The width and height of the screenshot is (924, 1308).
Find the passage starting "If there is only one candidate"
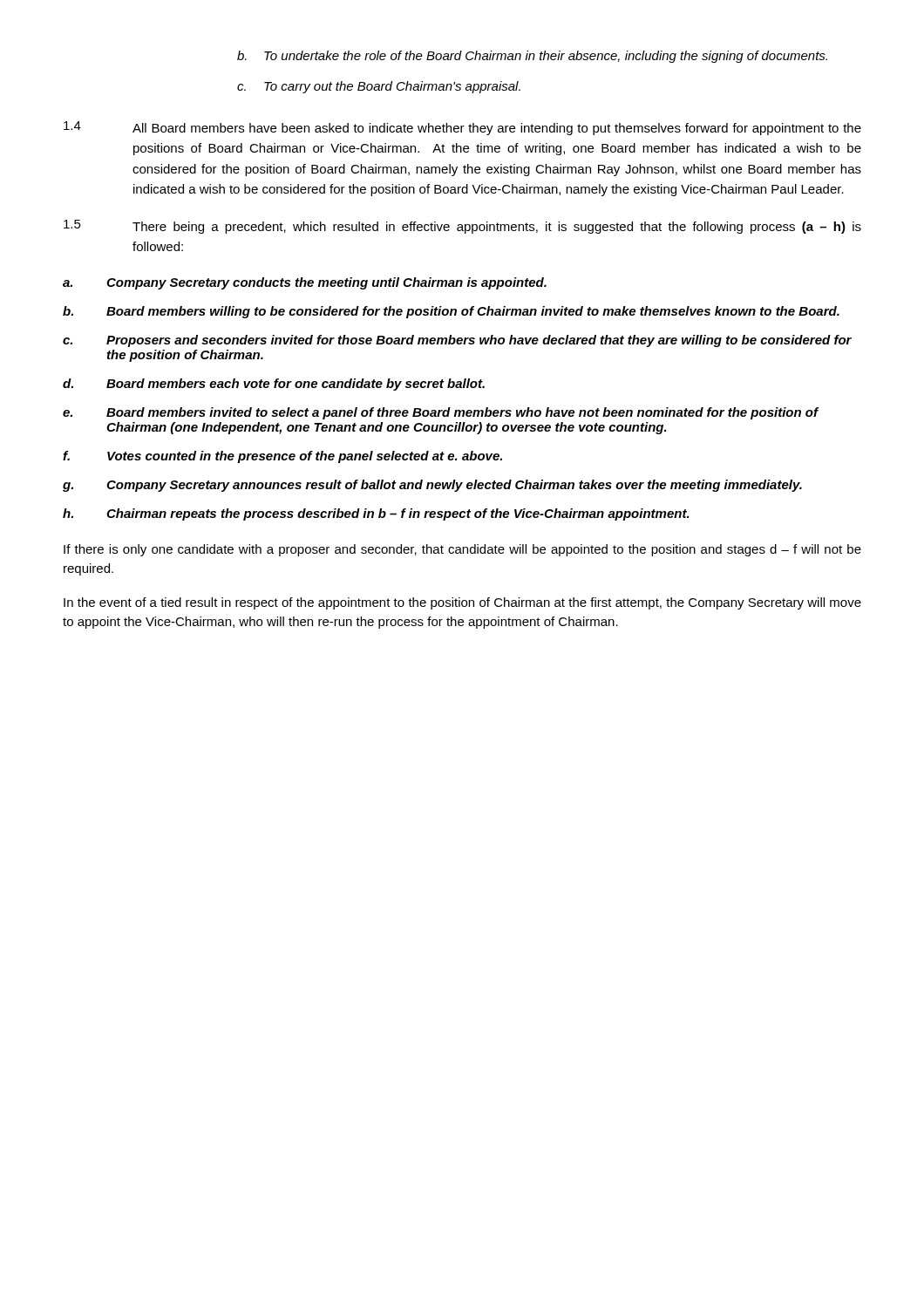[x=462, y=558]
